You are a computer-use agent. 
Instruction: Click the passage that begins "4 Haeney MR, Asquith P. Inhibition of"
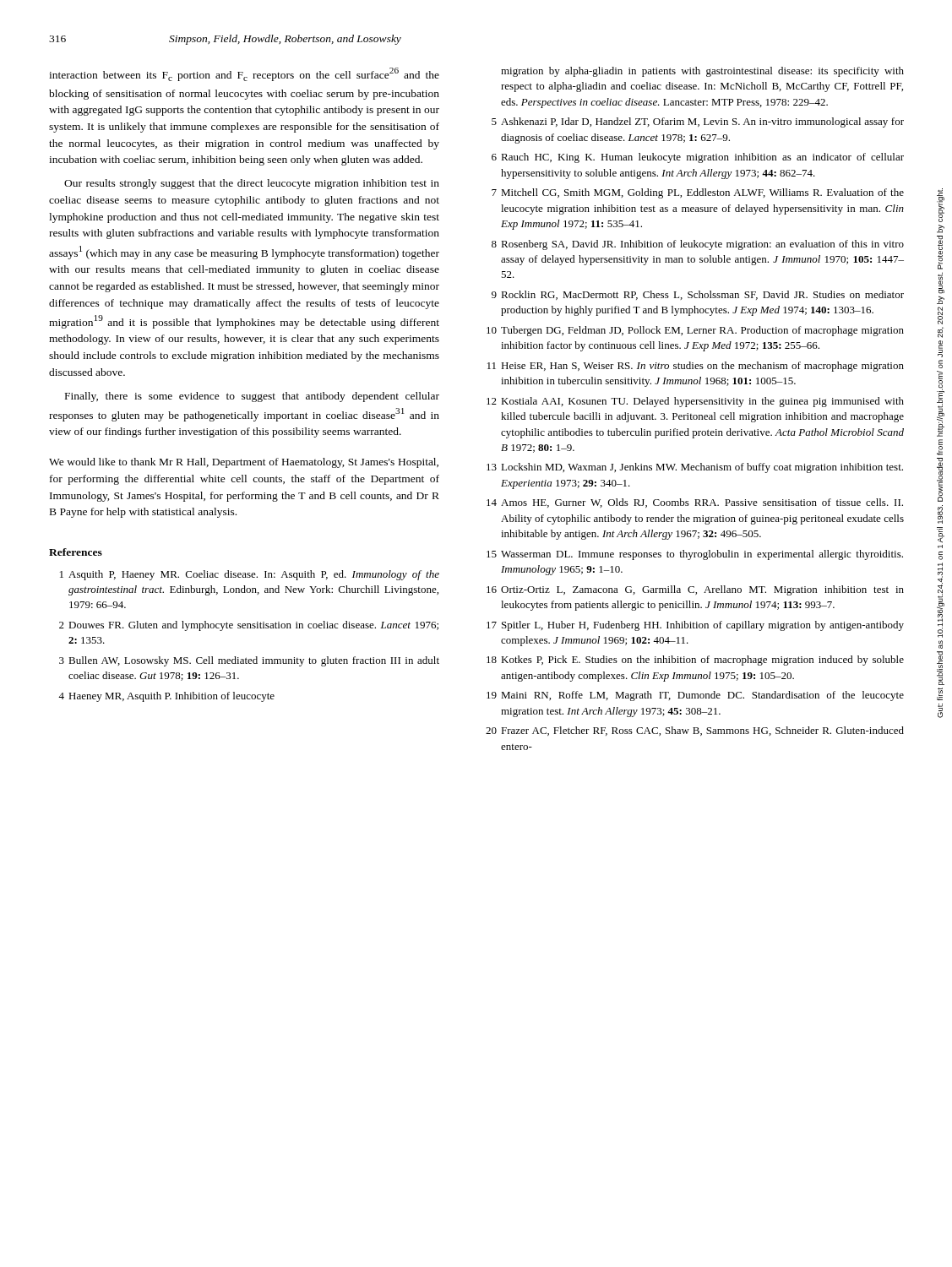tap(244, 696)
